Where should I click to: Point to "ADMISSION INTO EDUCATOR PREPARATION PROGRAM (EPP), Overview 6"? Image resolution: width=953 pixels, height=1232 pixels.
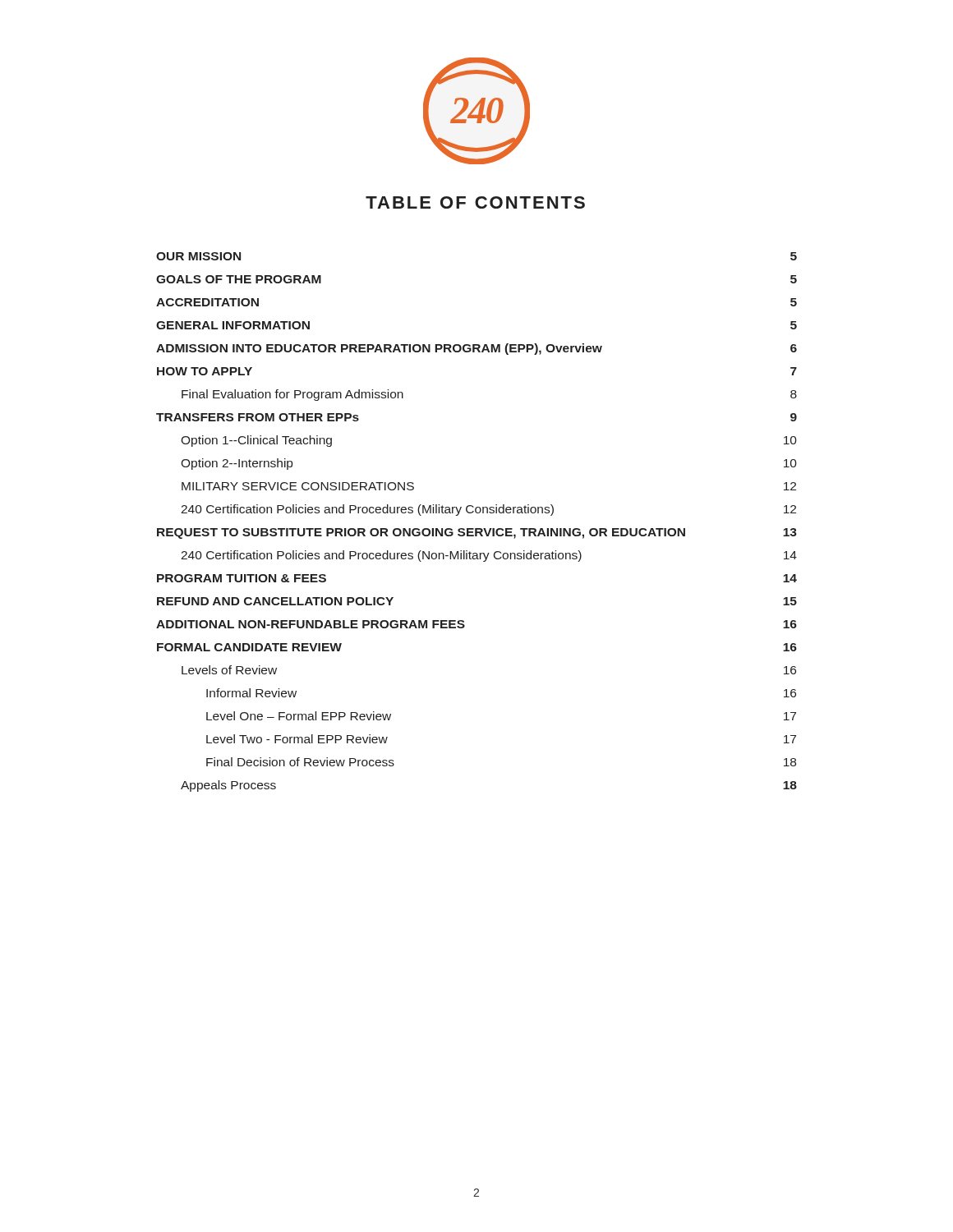coord(476,348)
